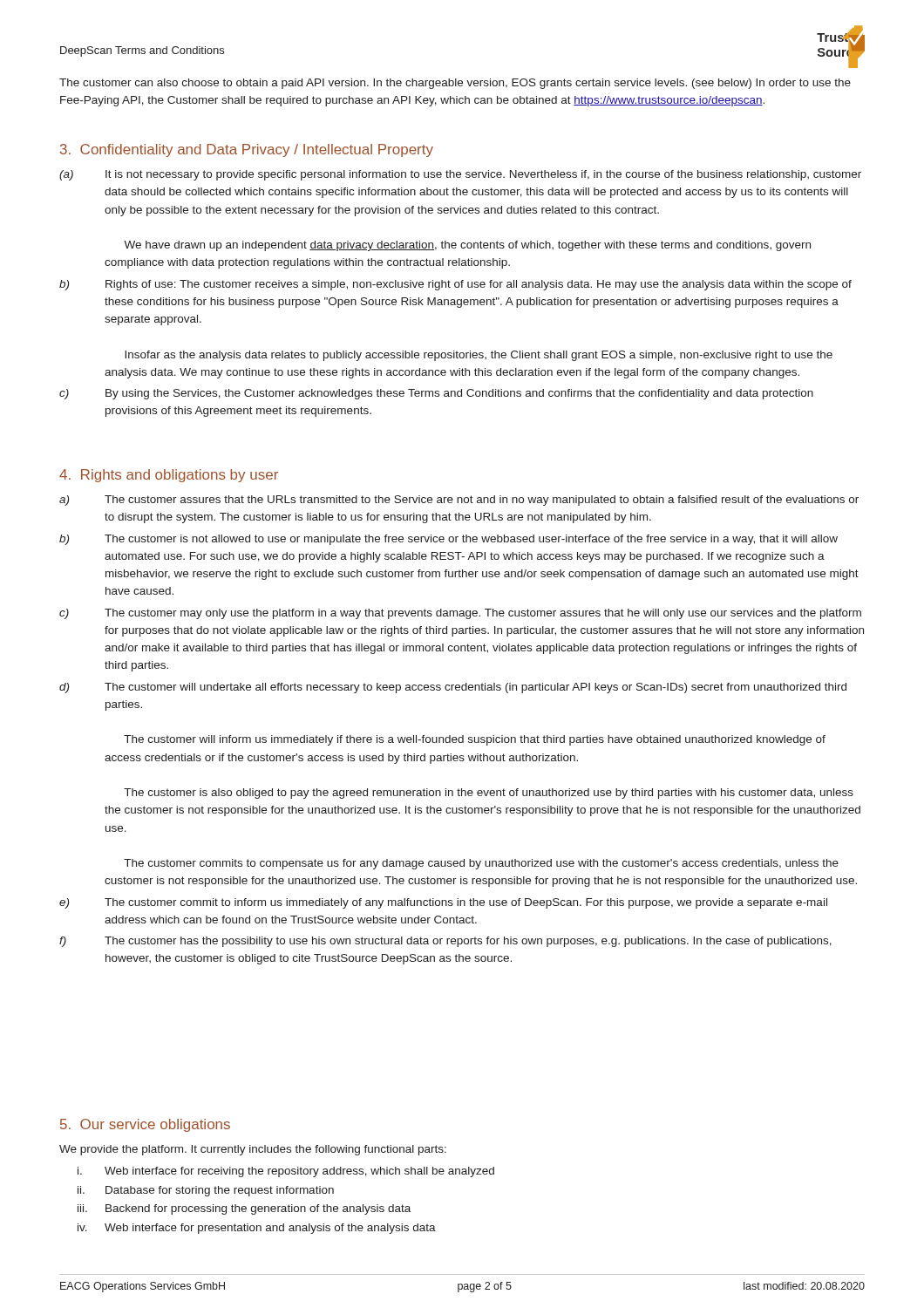Locate the block of text that opens with "ii.Database for storing the request"
The width and height of the screenshot is (924, 1308).
click(x=197, y=1190)
